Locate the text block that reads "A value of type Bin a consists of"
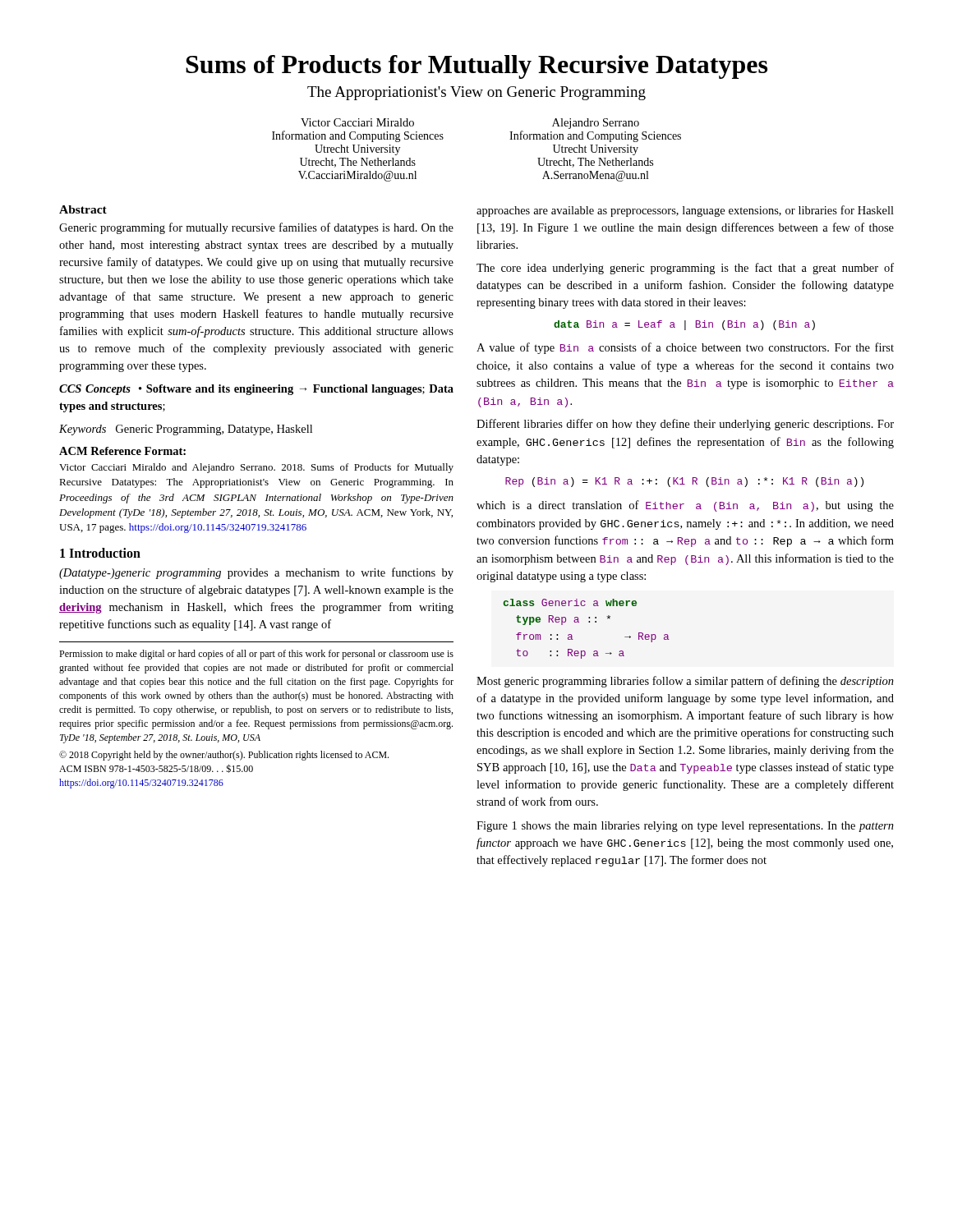The image size is (953, 1232). tap(685, 375)
